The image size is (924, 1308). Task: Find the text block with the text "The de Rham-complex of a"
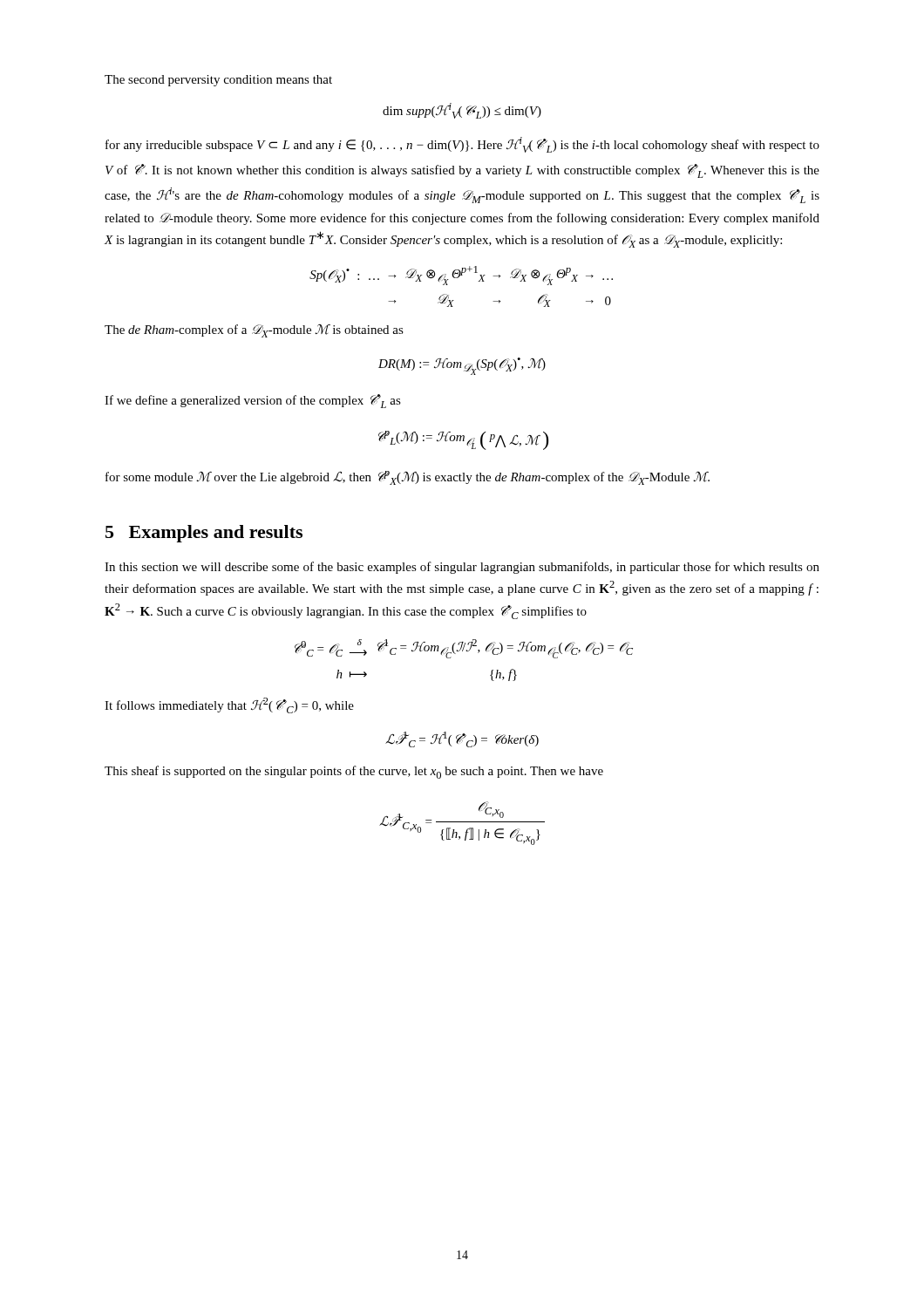click(x=254, y=331)
